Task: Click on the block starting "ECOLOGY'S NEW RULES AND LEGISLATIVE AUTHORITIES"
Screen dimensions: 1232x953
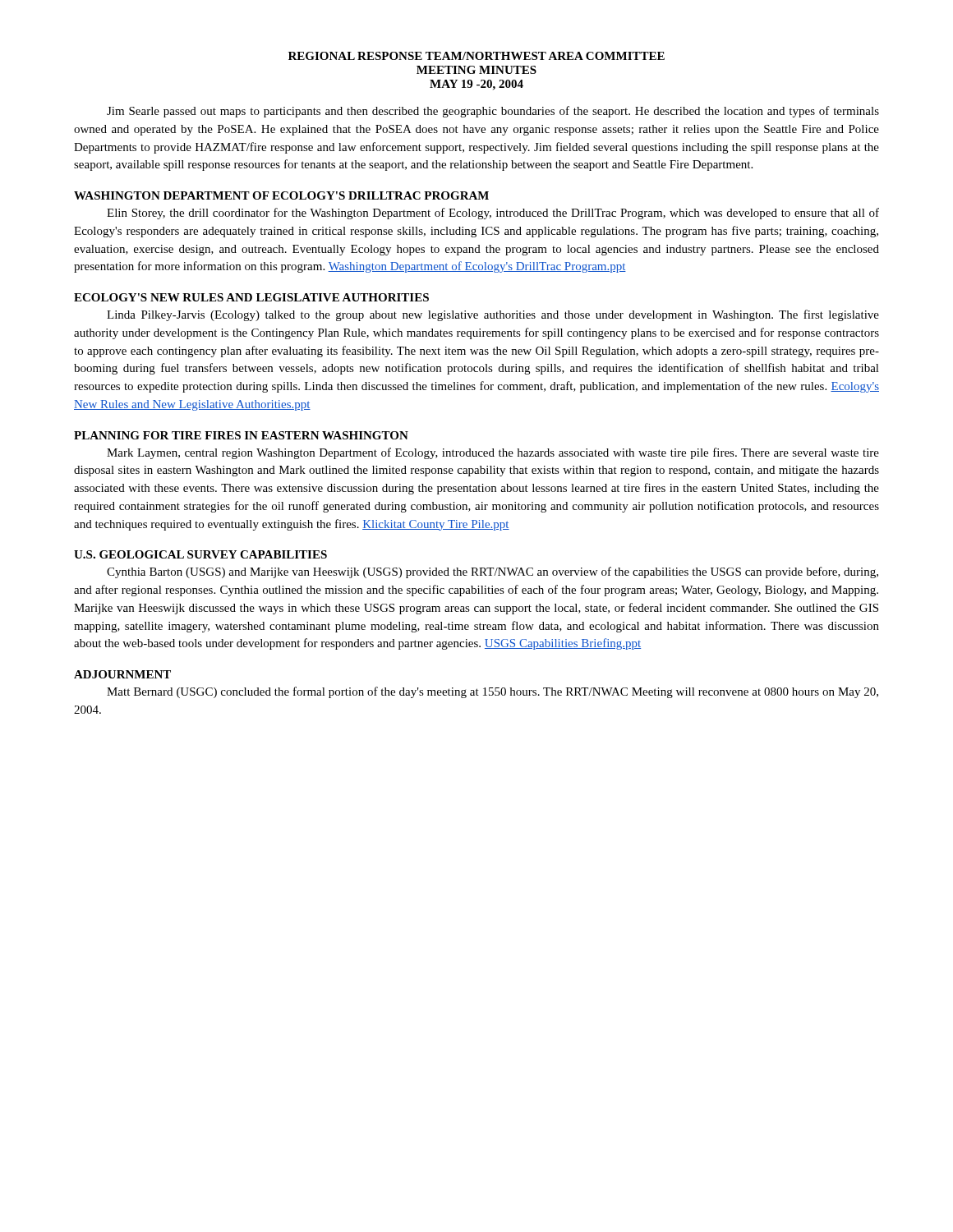Action: tap(252, 297)
